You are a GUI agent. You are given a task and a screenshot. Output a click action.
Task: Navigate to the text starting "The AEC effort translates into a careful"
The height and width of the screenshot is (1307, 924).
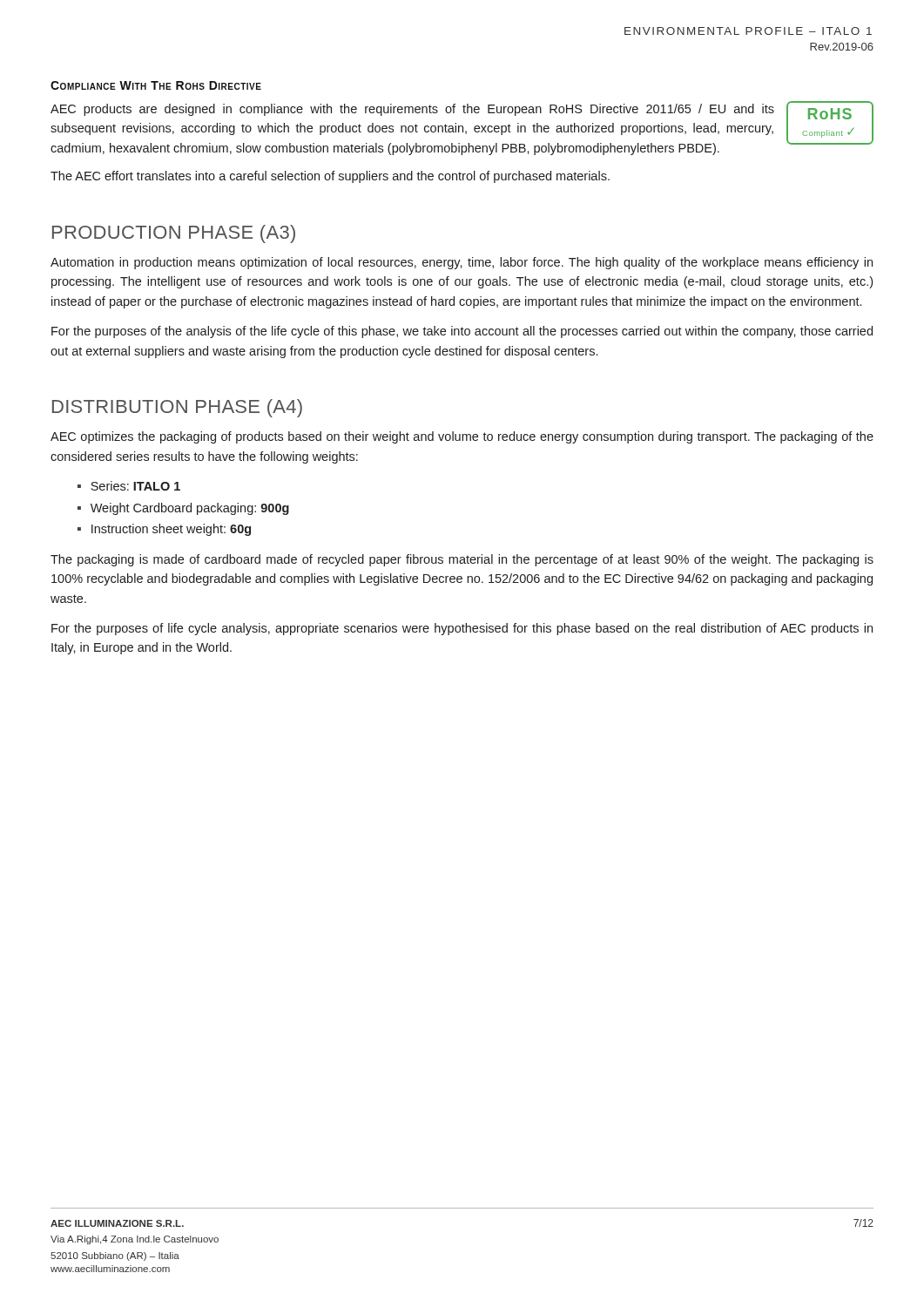click(330, 176)
